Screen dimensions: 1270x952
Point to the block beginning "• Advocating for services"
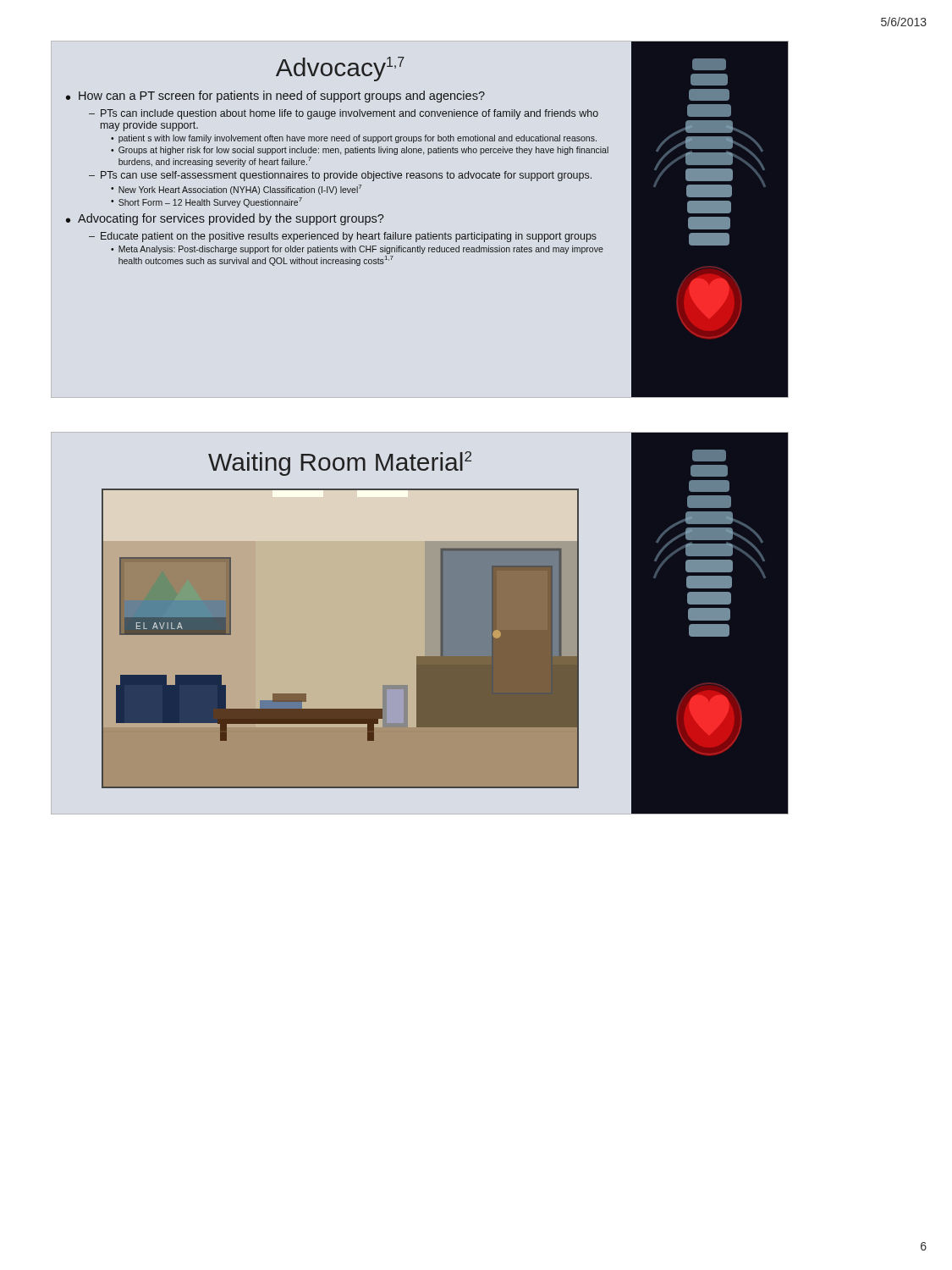(x=225, y=220)
